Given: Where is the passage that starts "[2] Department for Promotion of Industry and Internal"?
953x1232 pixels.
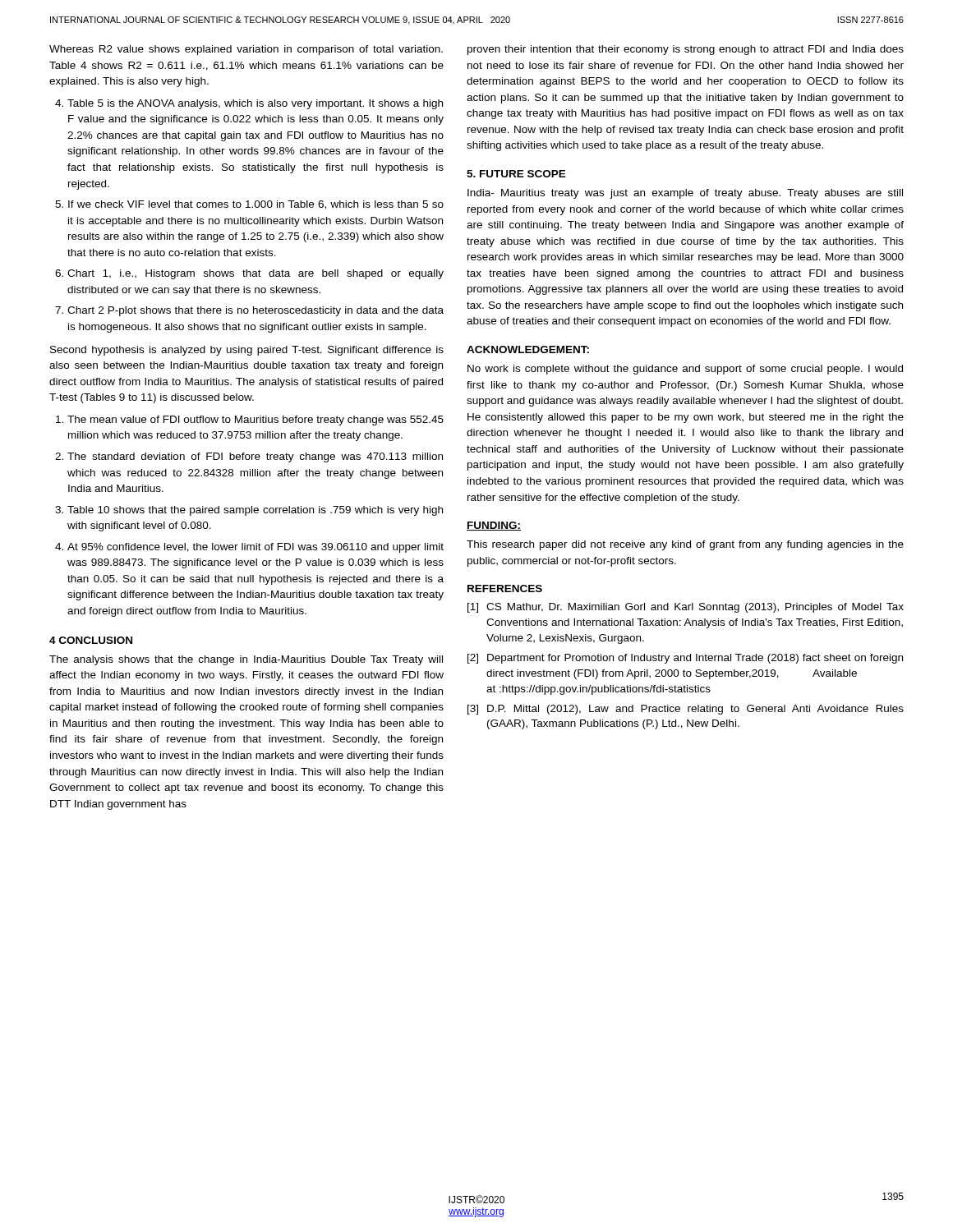Looking at the screenshot, I should coord(685,674).
